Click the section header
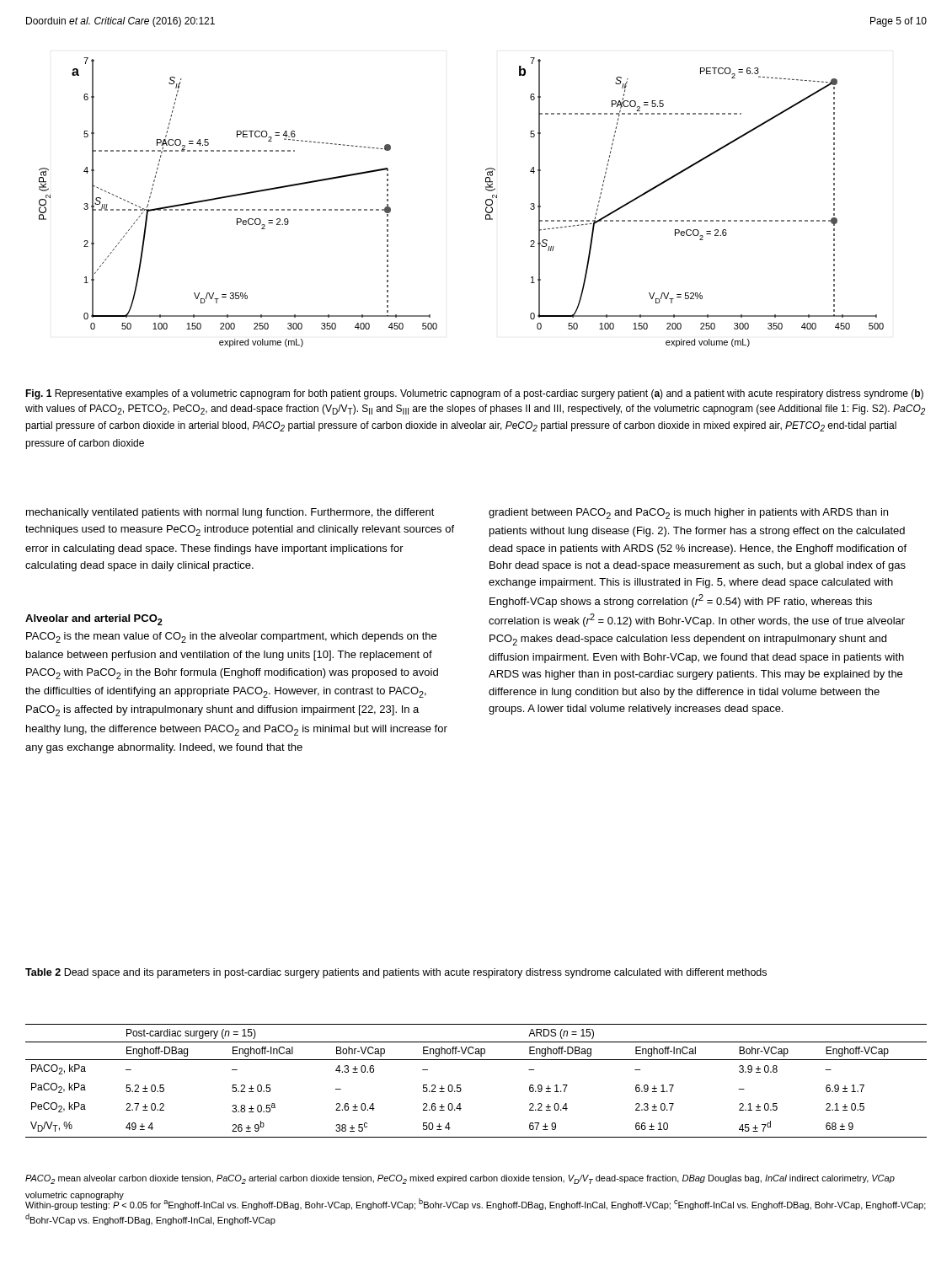The width and height of the screenshot is (952, 1264). 94,619
